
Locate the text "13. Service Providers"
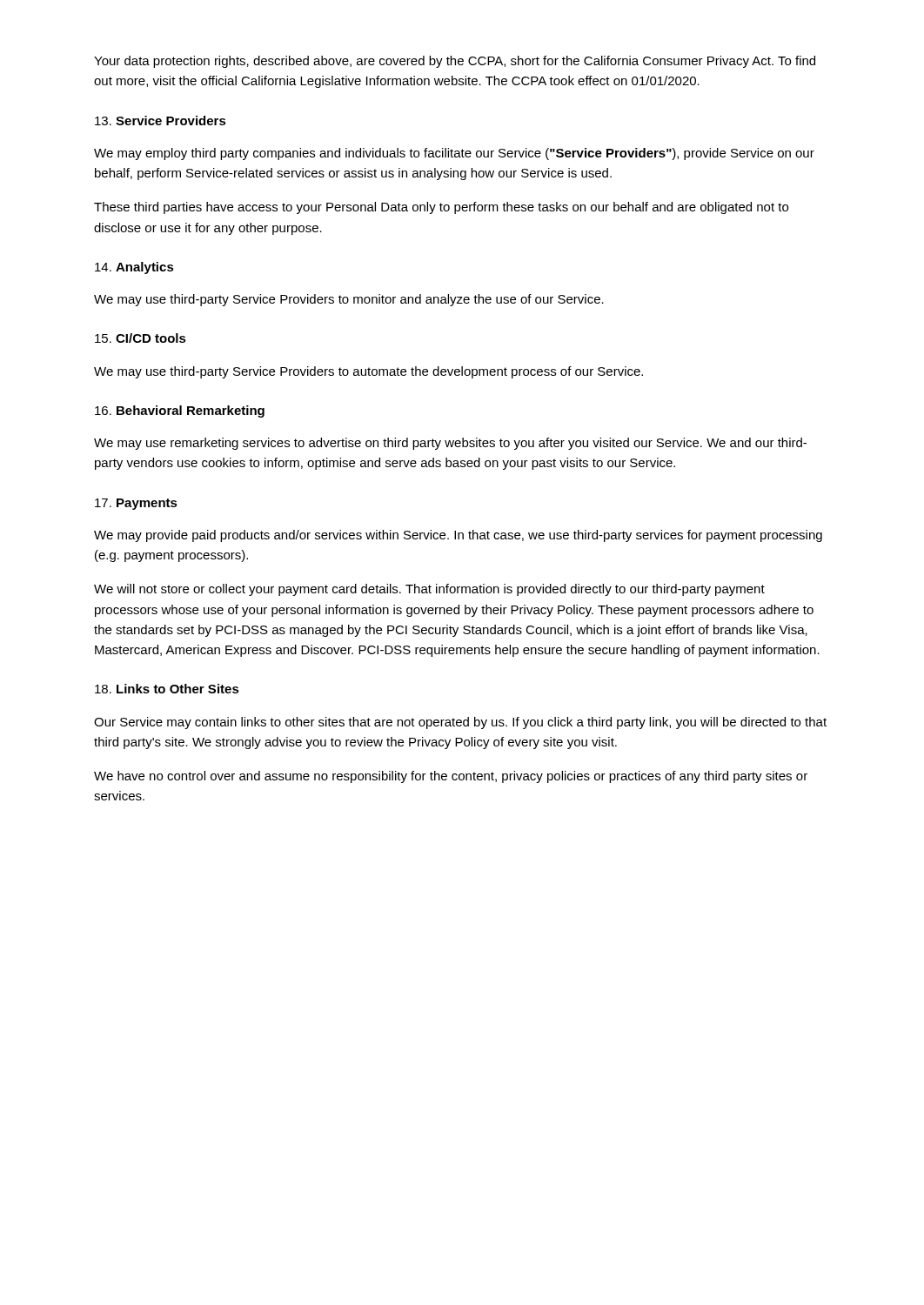160,120
